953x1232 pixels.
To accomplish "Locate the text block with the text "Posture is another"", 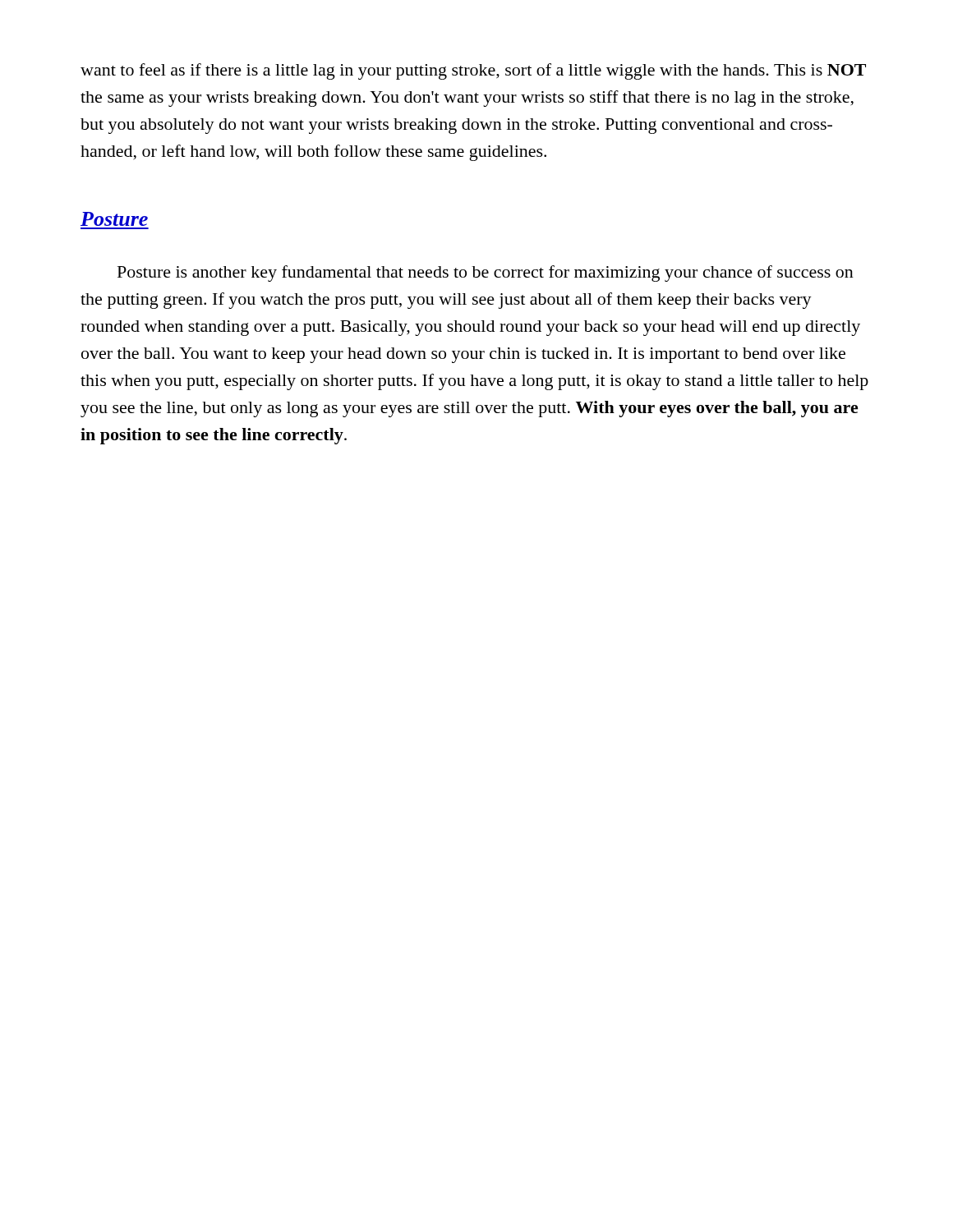I will click(x=475, y=353).
